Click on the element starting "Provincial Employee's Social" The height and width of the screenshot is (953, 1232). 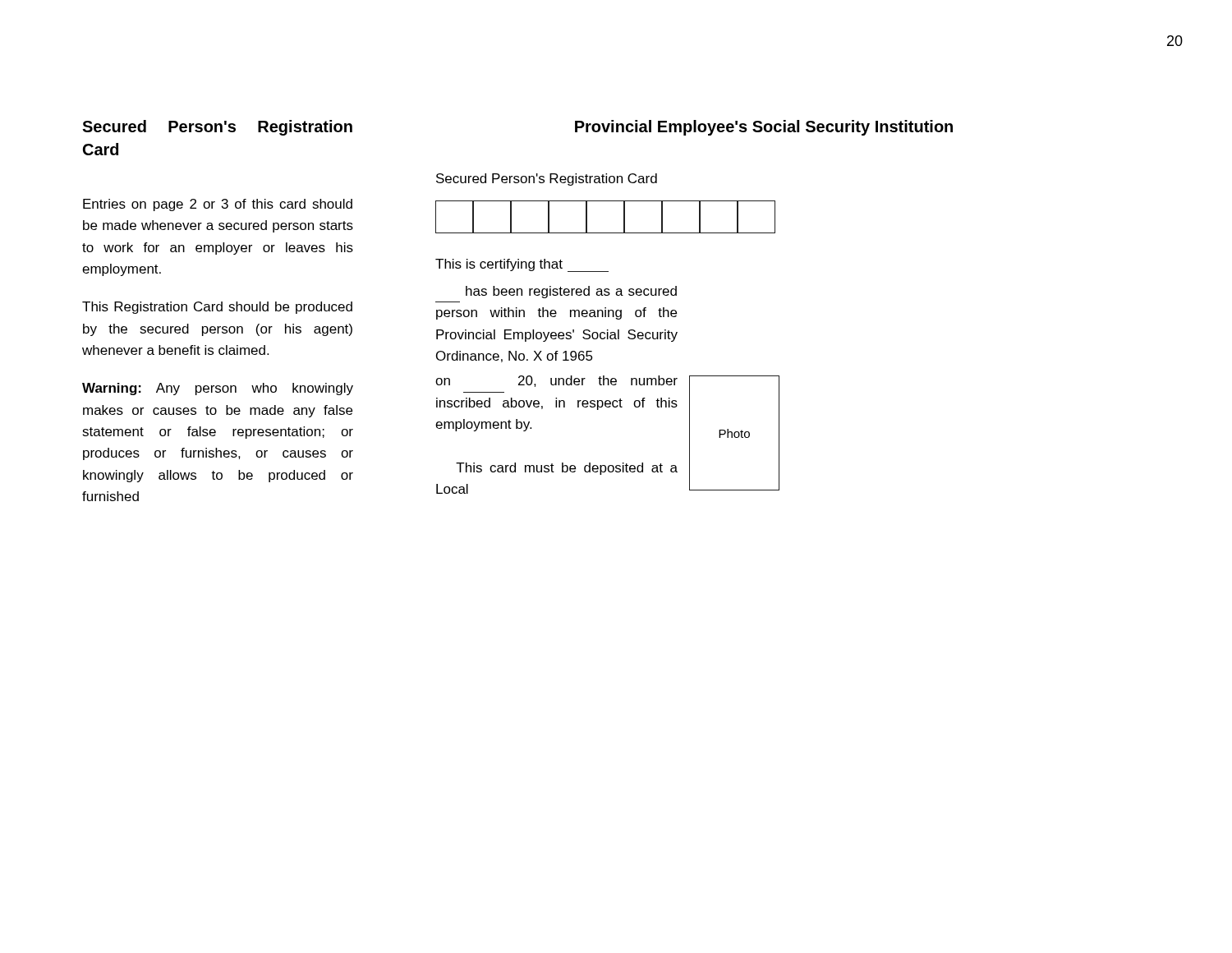click(x=764, y=127)
